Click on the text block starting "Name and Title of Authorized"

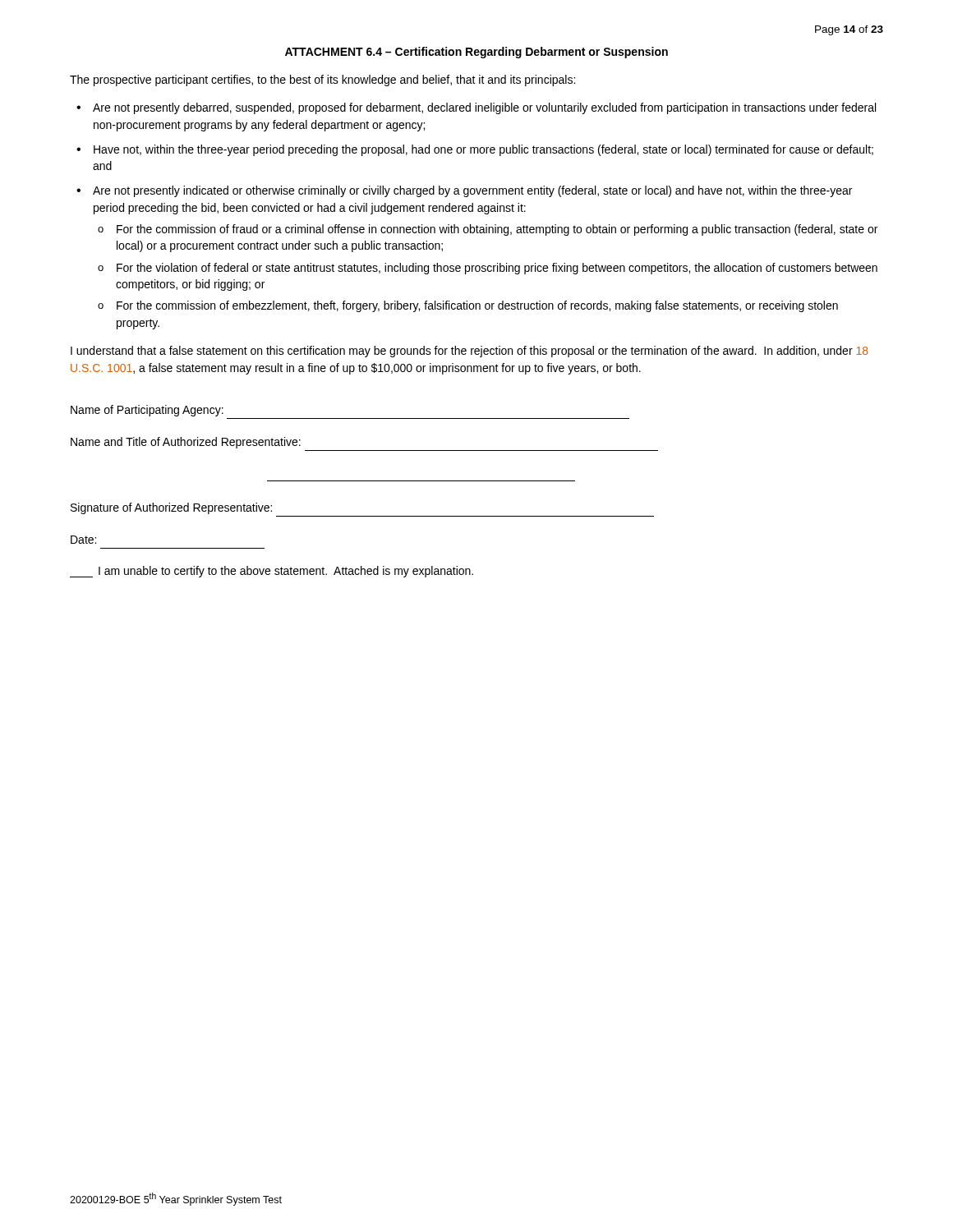coord(364,443)
